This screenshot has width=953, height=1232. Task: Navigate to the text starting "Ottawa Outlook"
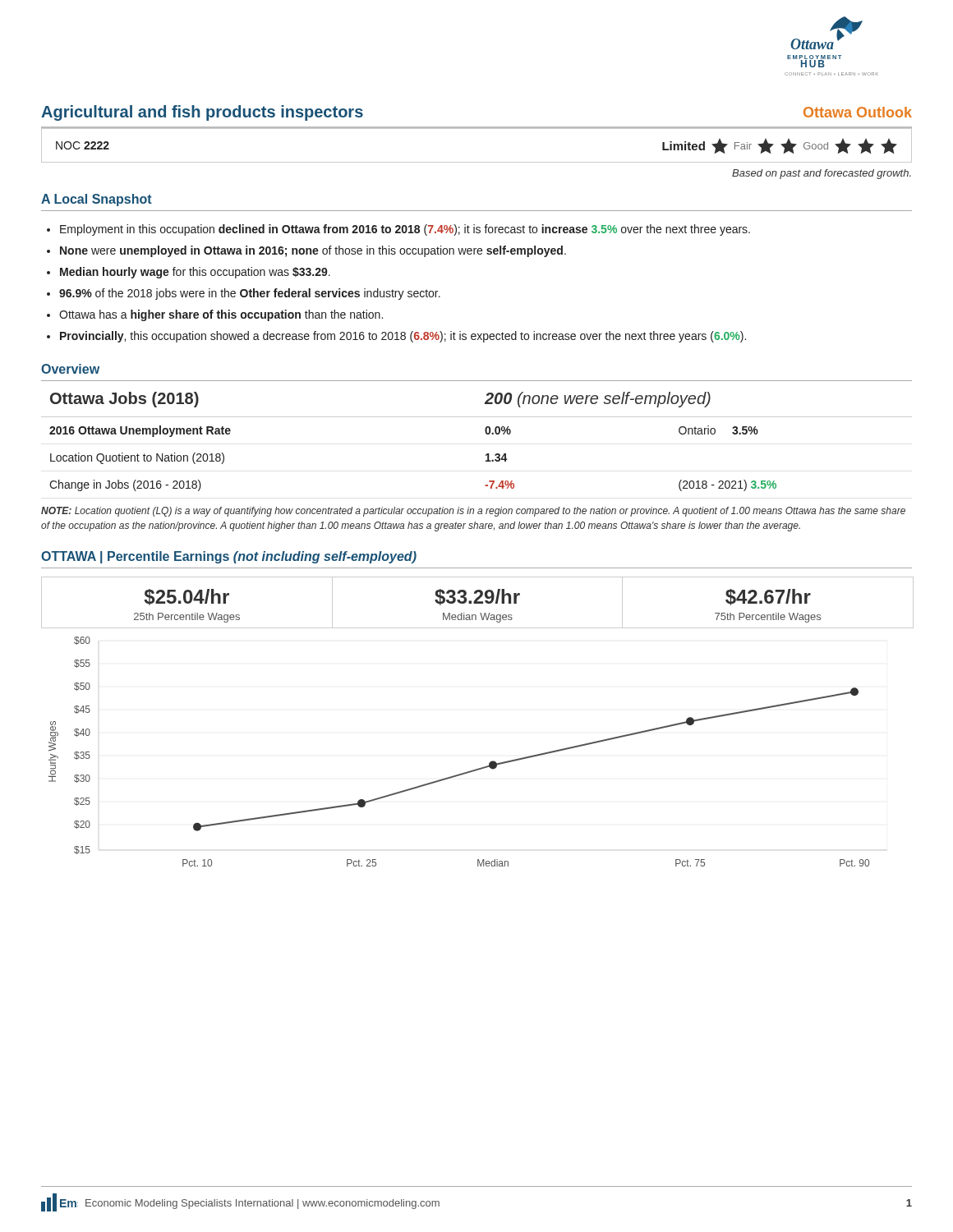pyautogui.click(x=857, y=113)
